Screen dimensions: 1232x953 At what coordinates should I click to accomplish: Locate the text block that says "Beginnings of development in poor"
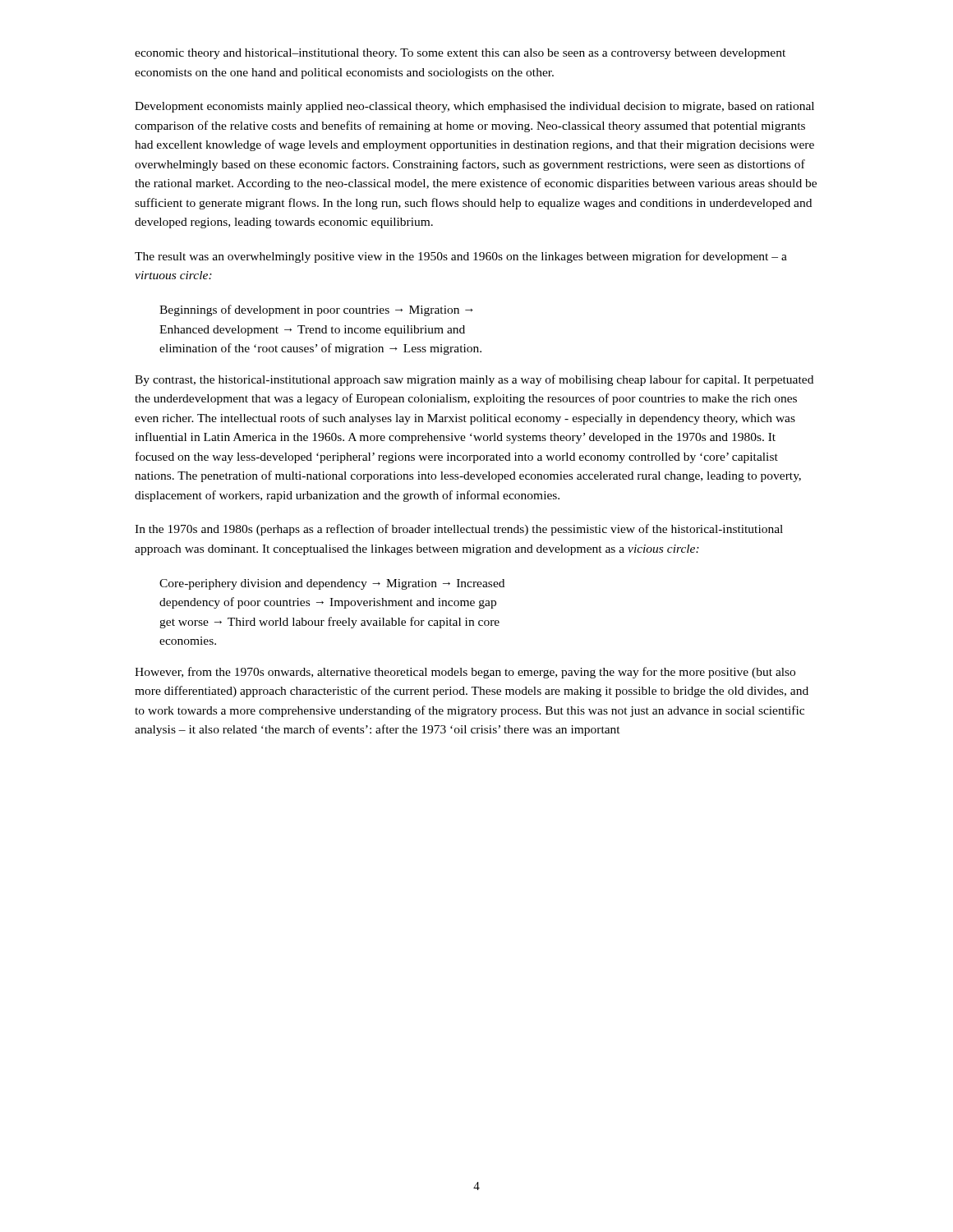(321, 329)
